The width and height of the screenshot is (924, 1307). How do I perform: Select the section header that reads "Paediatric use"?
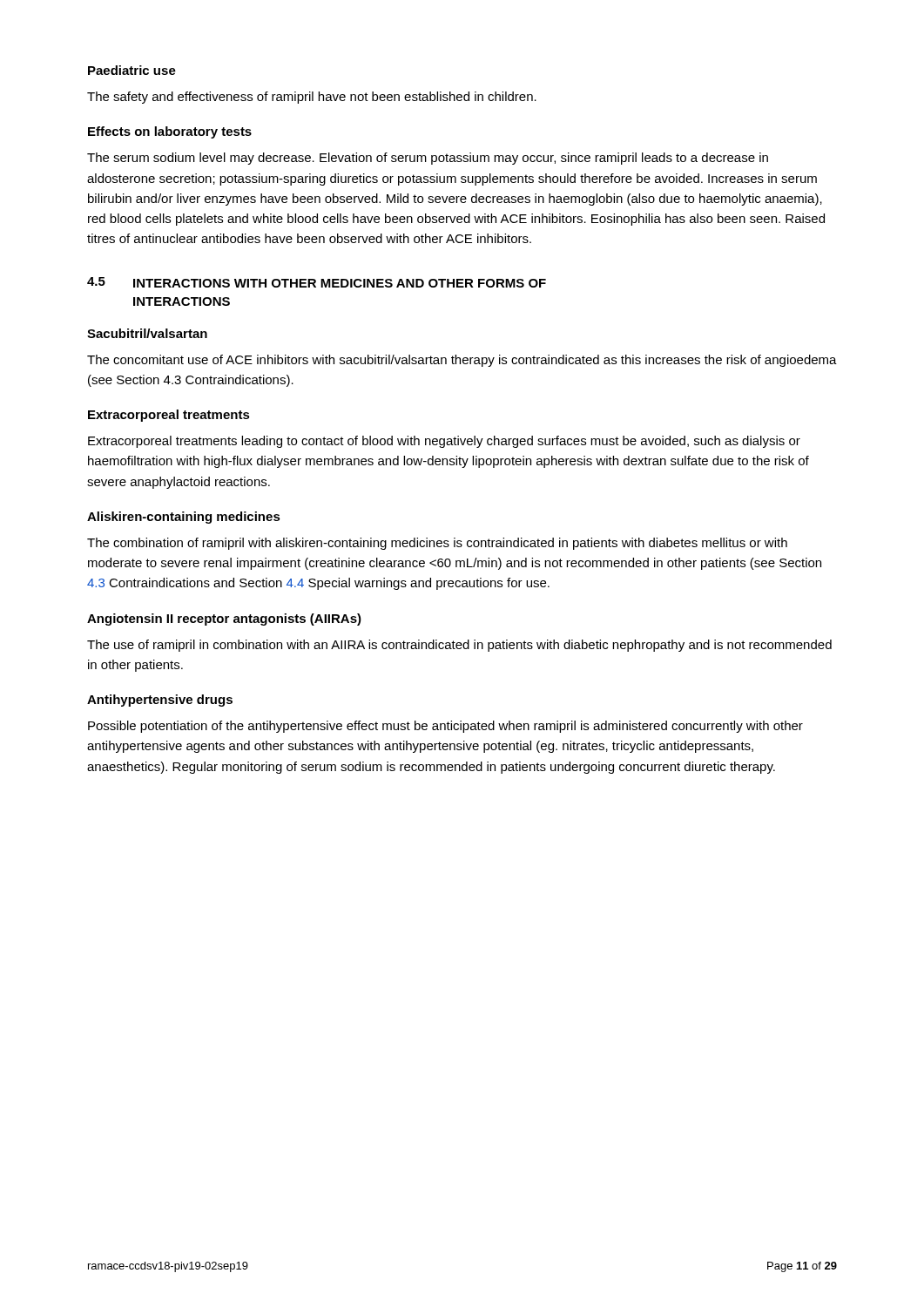click(131, 70)
